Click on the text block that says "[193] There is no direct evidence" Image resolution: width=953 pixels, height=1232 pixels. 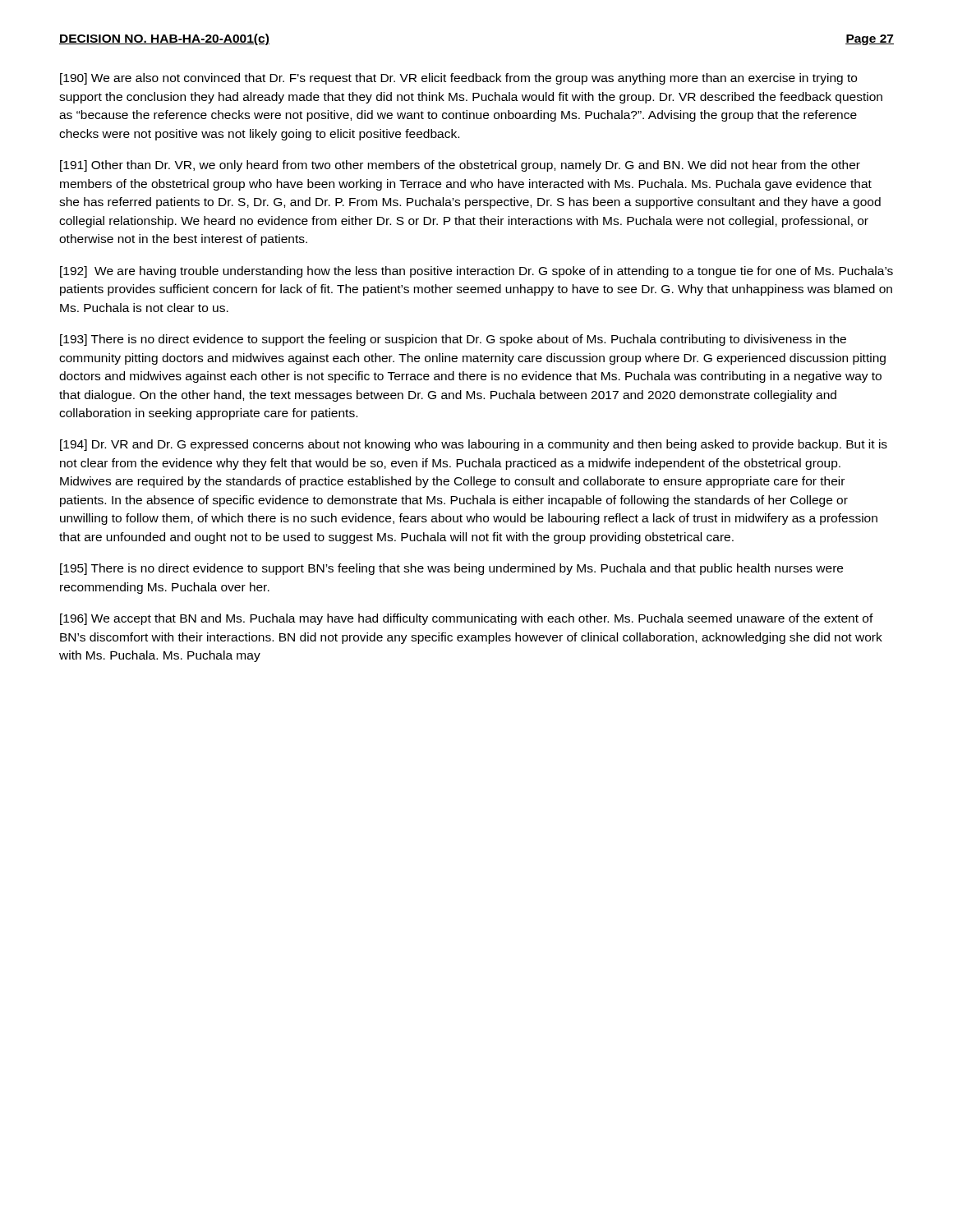[x=473, y=376]
